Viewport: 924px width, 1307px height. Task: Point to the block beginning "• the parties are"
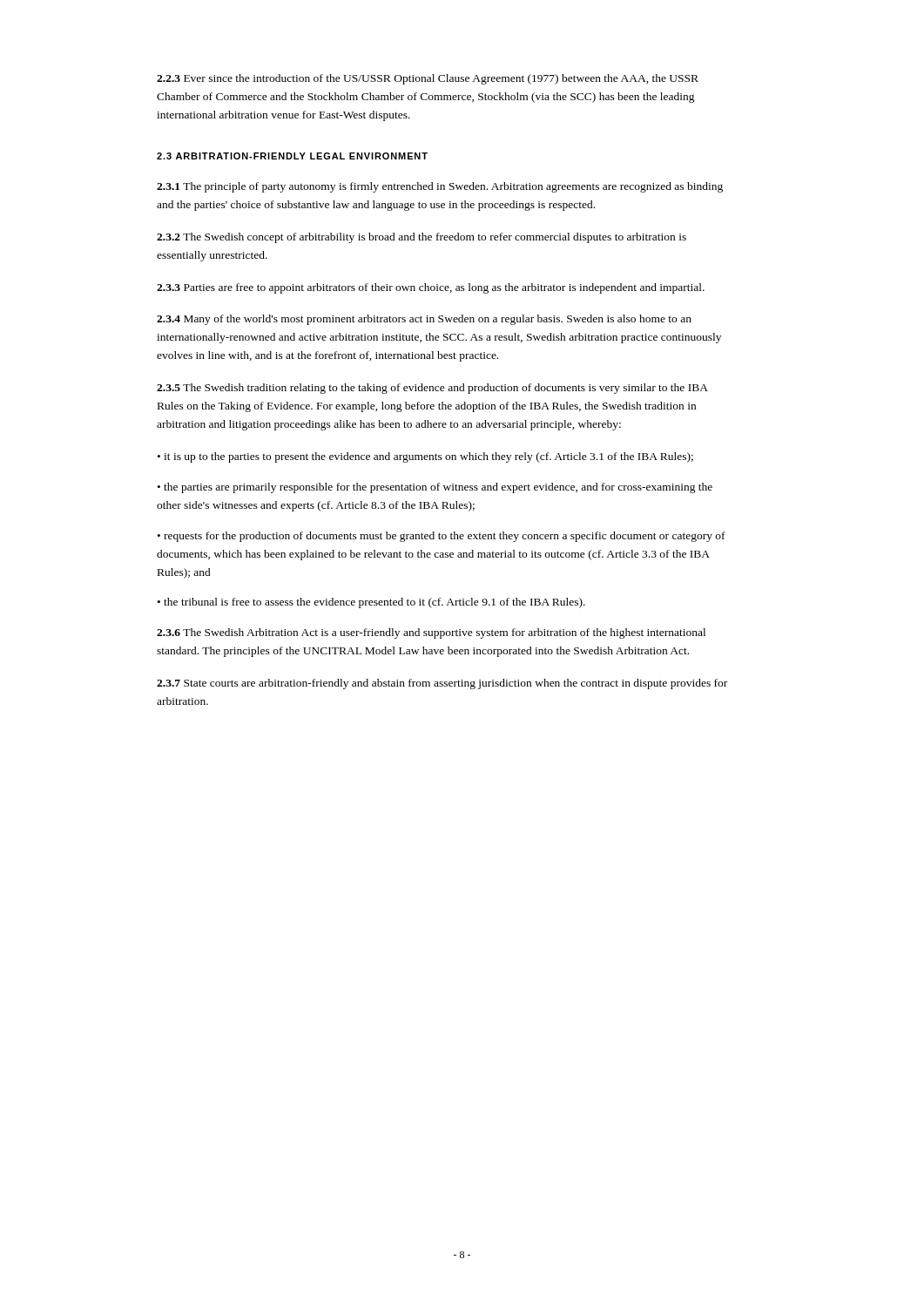[x=435, y=496]
